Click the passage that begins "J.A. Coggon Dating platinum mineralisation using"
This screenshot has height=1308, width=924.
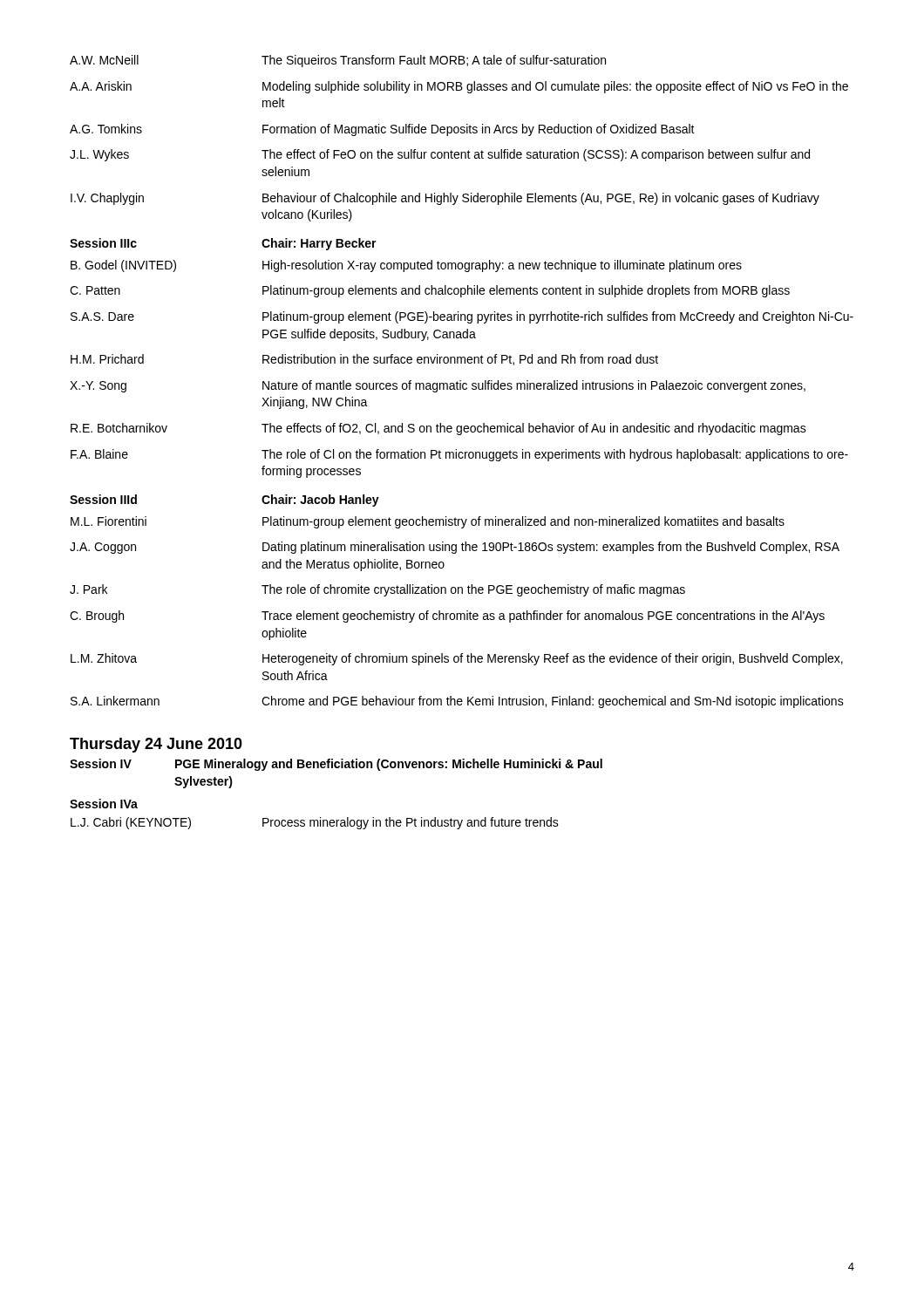tap(462, 556)
